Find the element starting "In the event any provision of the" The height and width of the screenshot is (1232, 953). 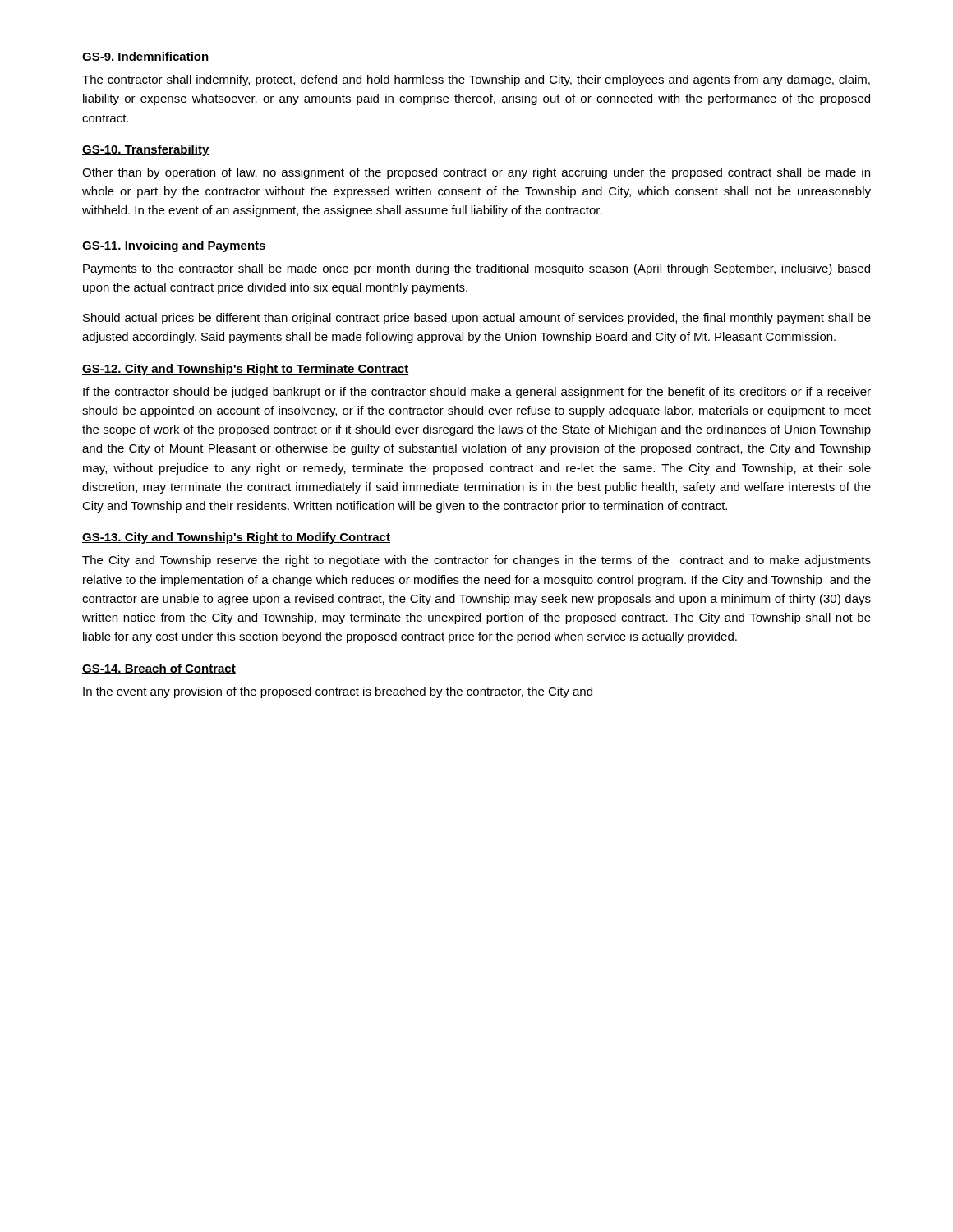coord(338,691)
